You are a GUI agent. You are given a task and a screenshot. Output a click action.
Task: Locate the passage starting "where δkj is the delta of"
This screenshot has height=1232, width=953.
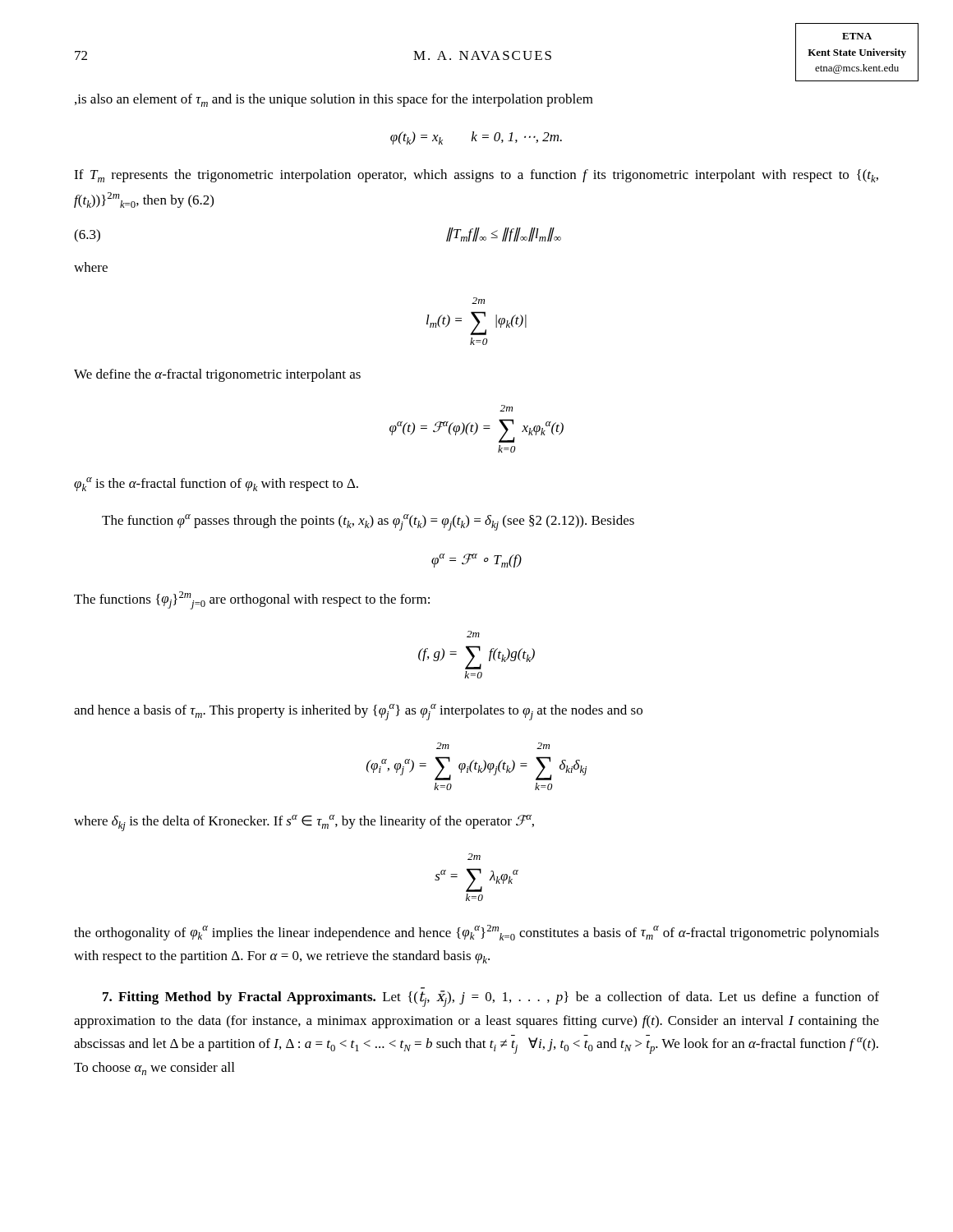point(304,821)
